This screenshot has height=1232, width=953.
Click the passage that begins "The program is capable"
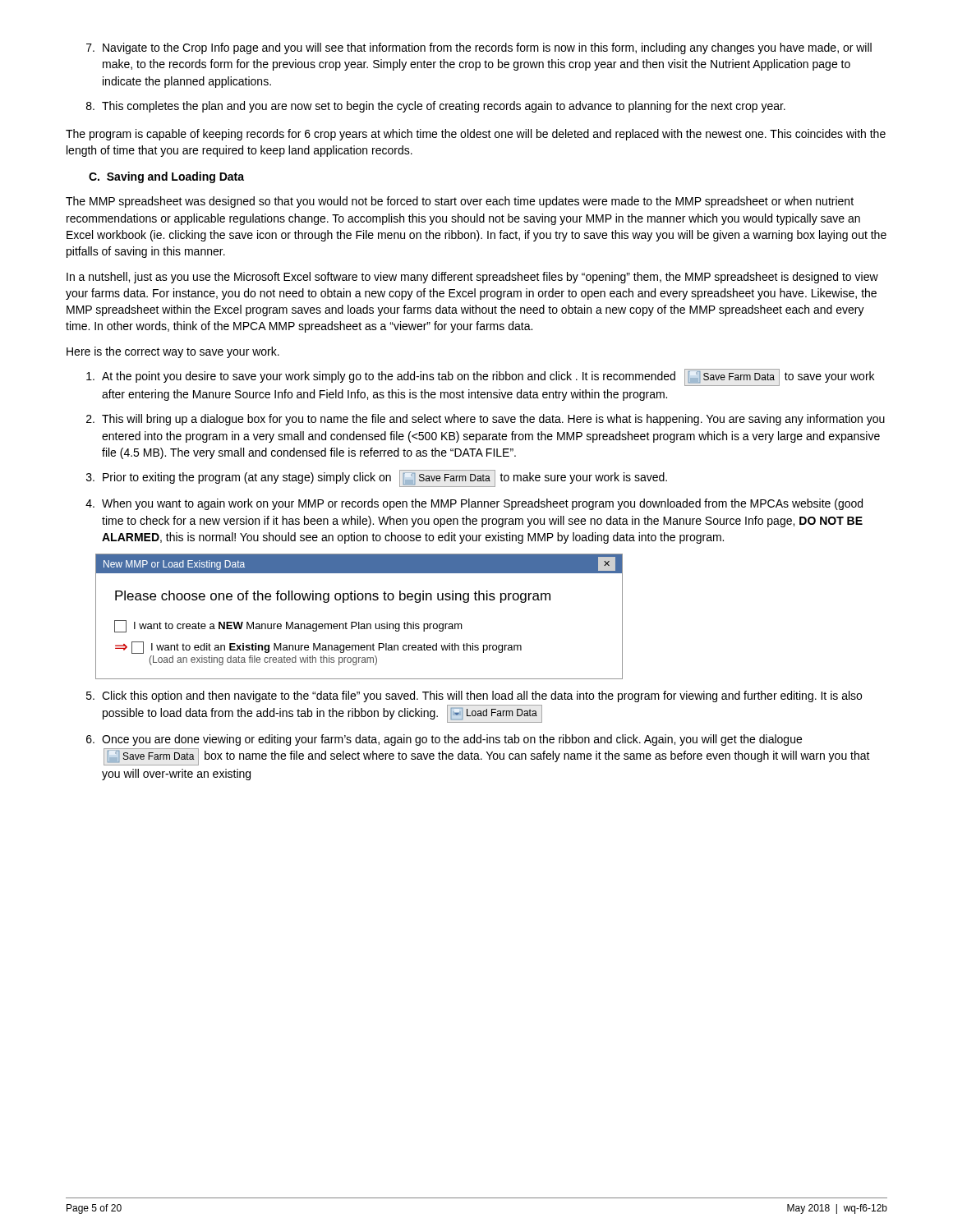coord(476,142)
